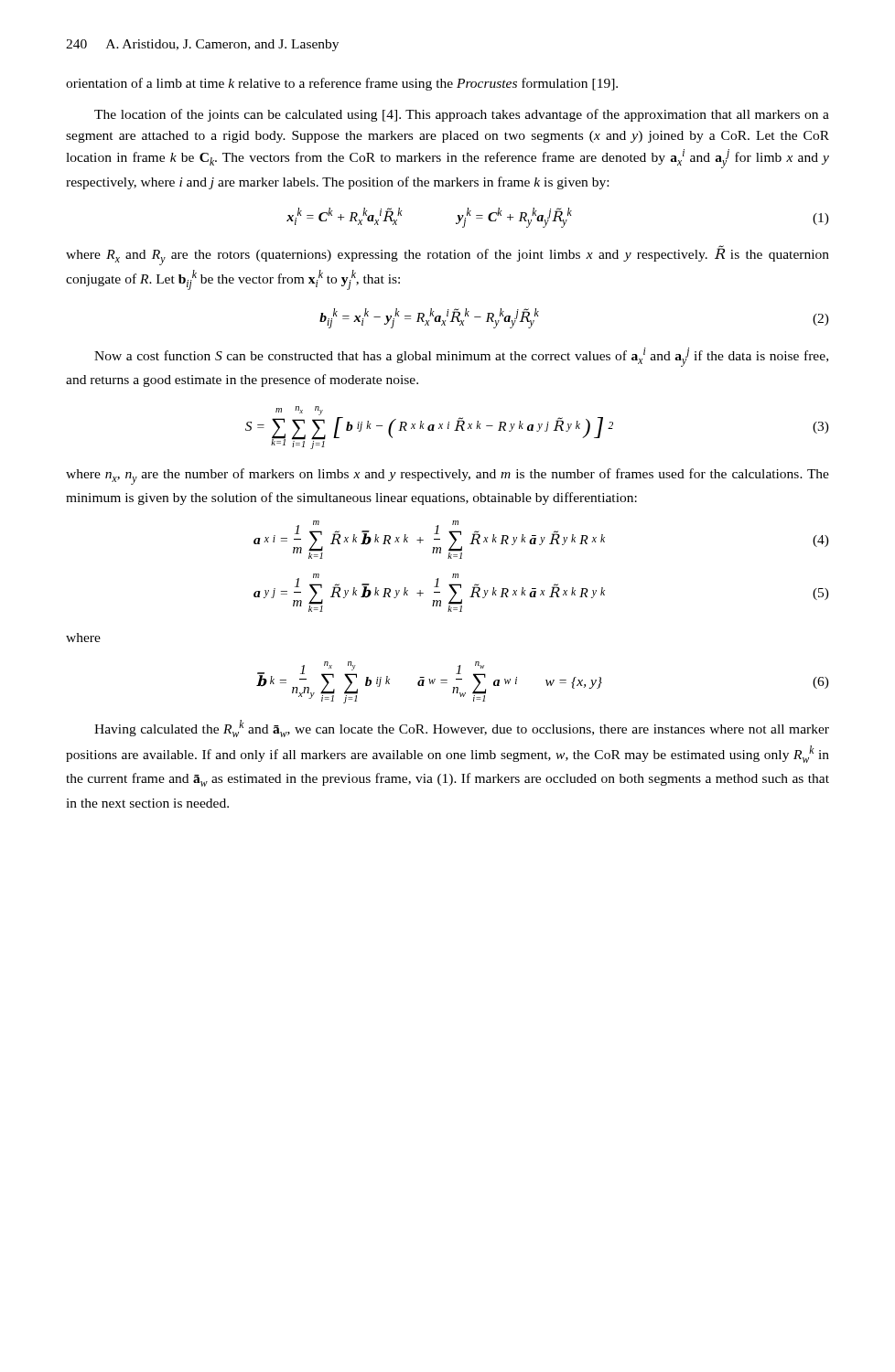
Task: Click on the text starting "Having calculated the Rwk"
Action: pyautogui.click(x=448, y=765)
